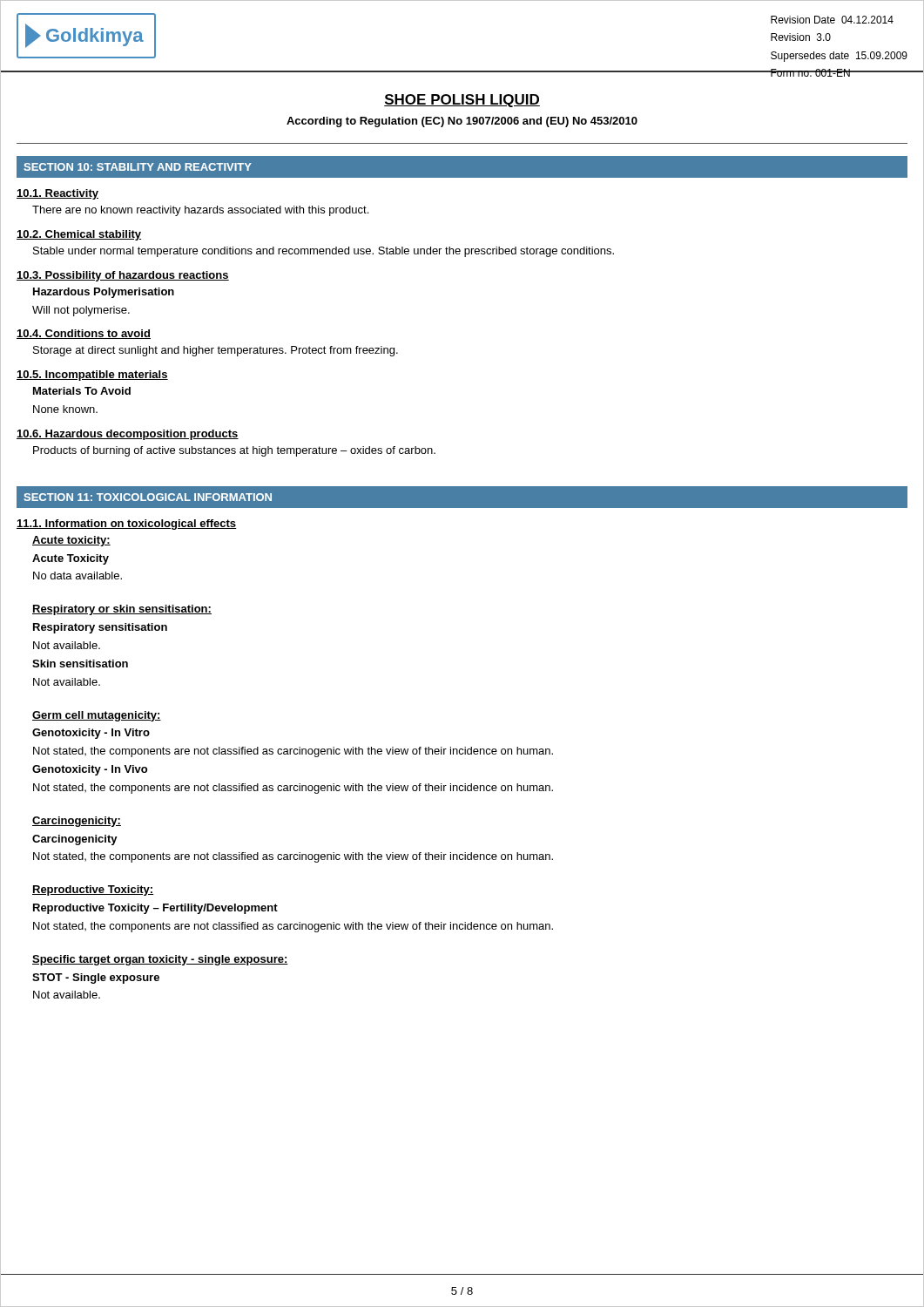Find the text block starting "11.1. Information on toxicological effects"
The image size is (924, 1307).
[x=126, y=523]
